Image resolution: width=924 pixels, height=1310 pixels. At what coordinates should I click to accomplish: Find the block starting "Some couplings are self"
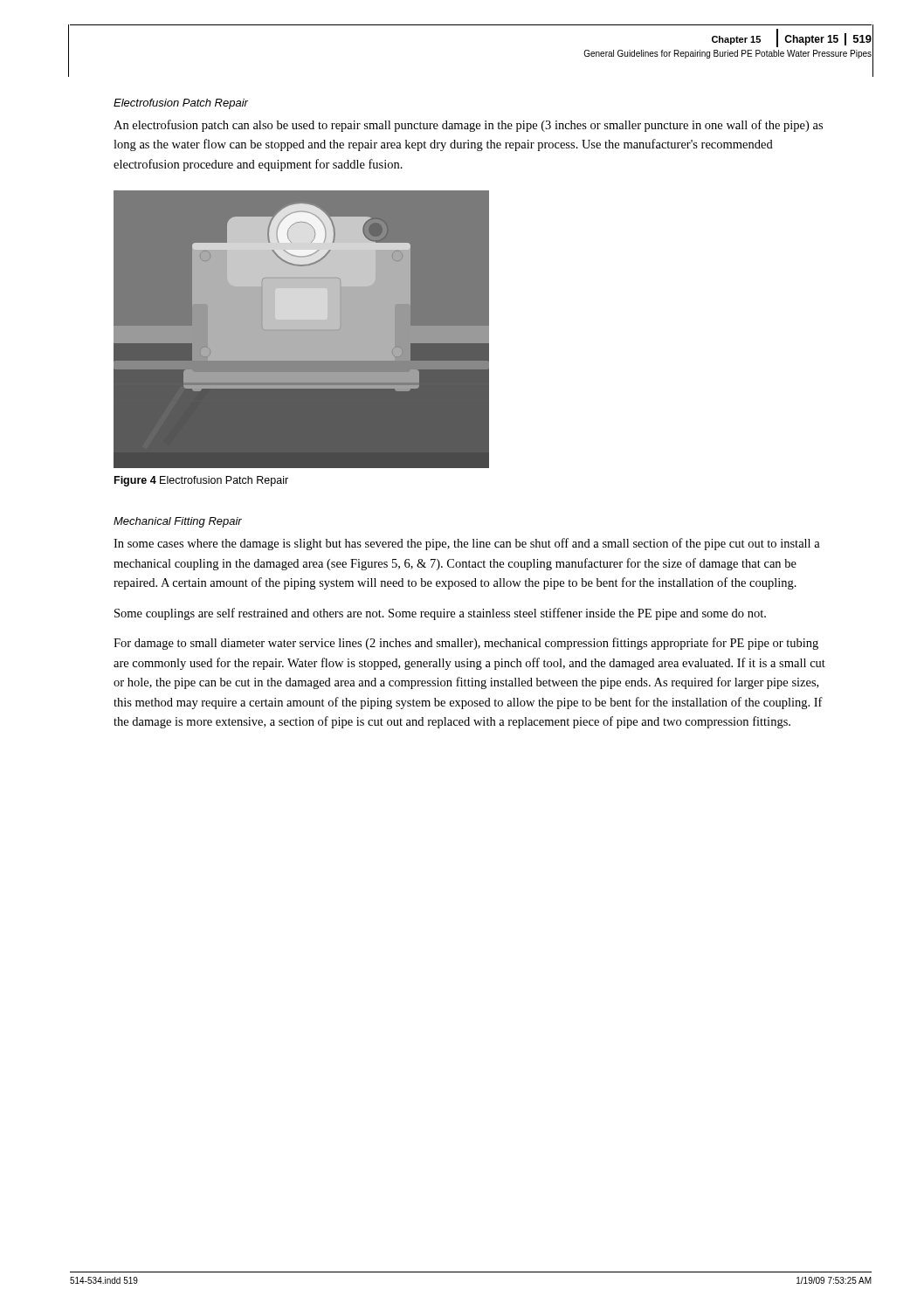coord(440,613)
